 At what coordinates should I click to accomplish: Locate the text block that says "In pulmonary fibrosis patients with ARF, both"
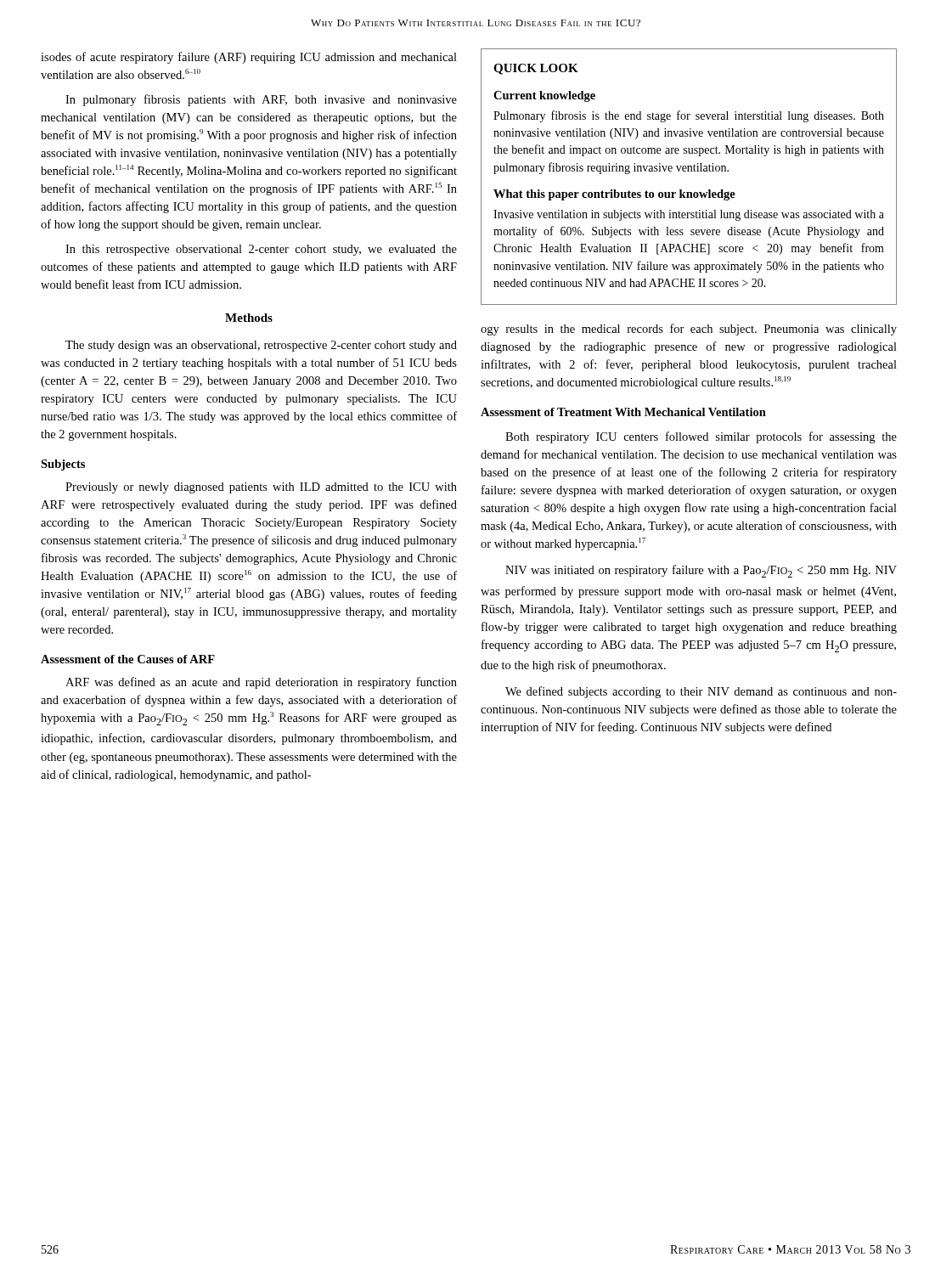click(249, 162)
